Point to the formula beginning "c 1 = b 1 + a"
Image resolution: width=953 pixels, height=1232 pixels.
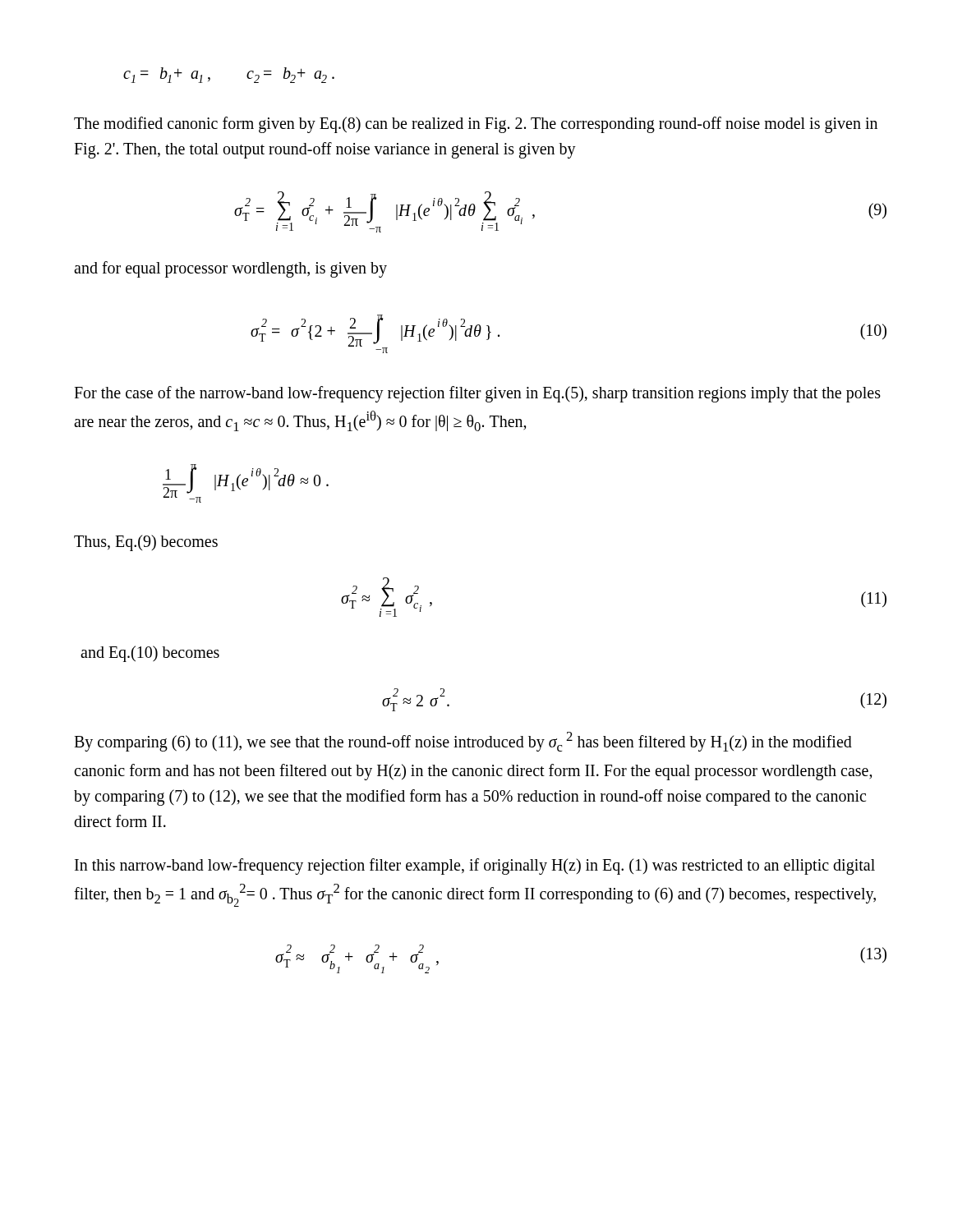pos(166,75)
